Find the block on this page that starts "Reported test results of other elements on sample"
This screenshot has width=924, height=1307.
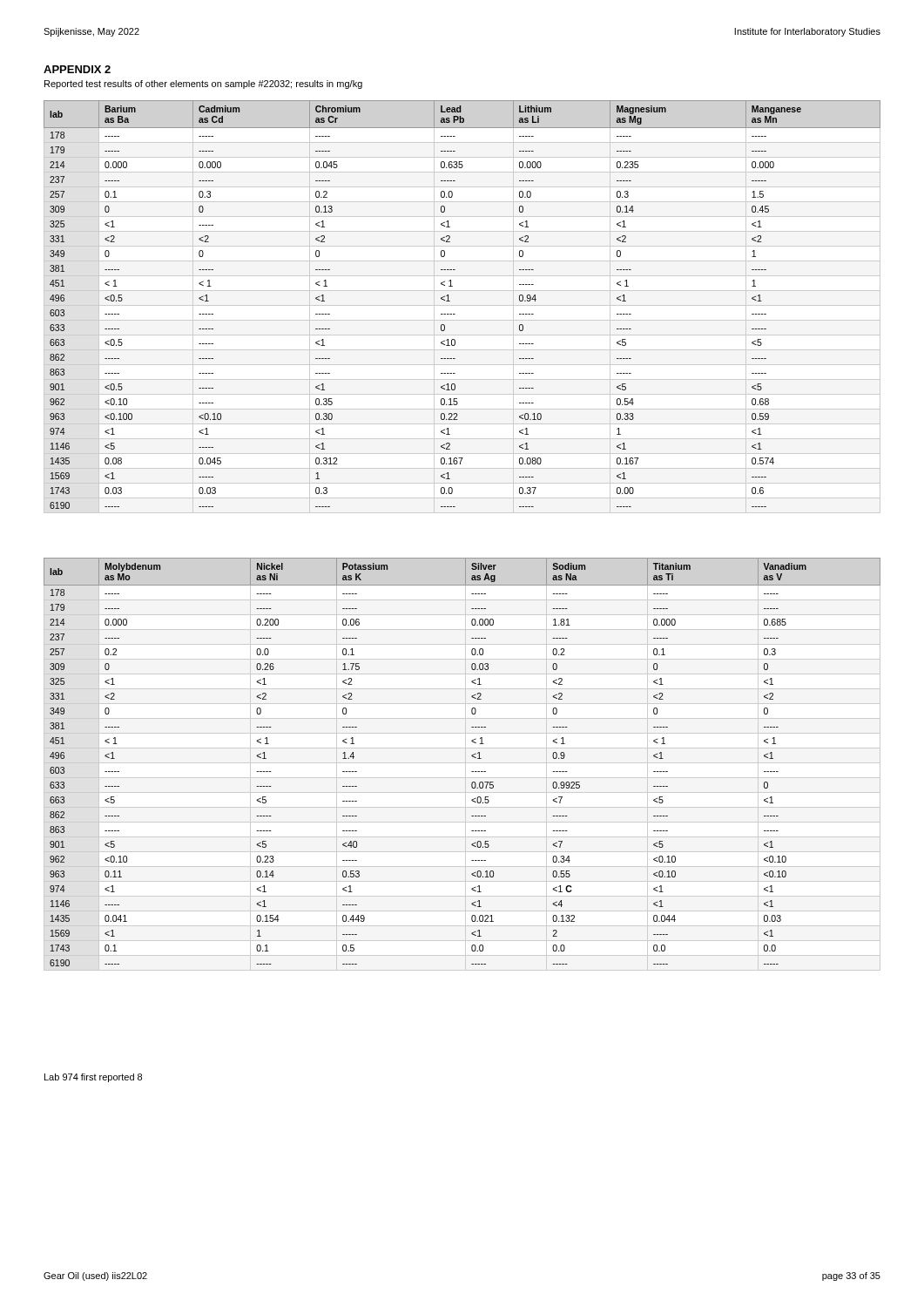203,84
